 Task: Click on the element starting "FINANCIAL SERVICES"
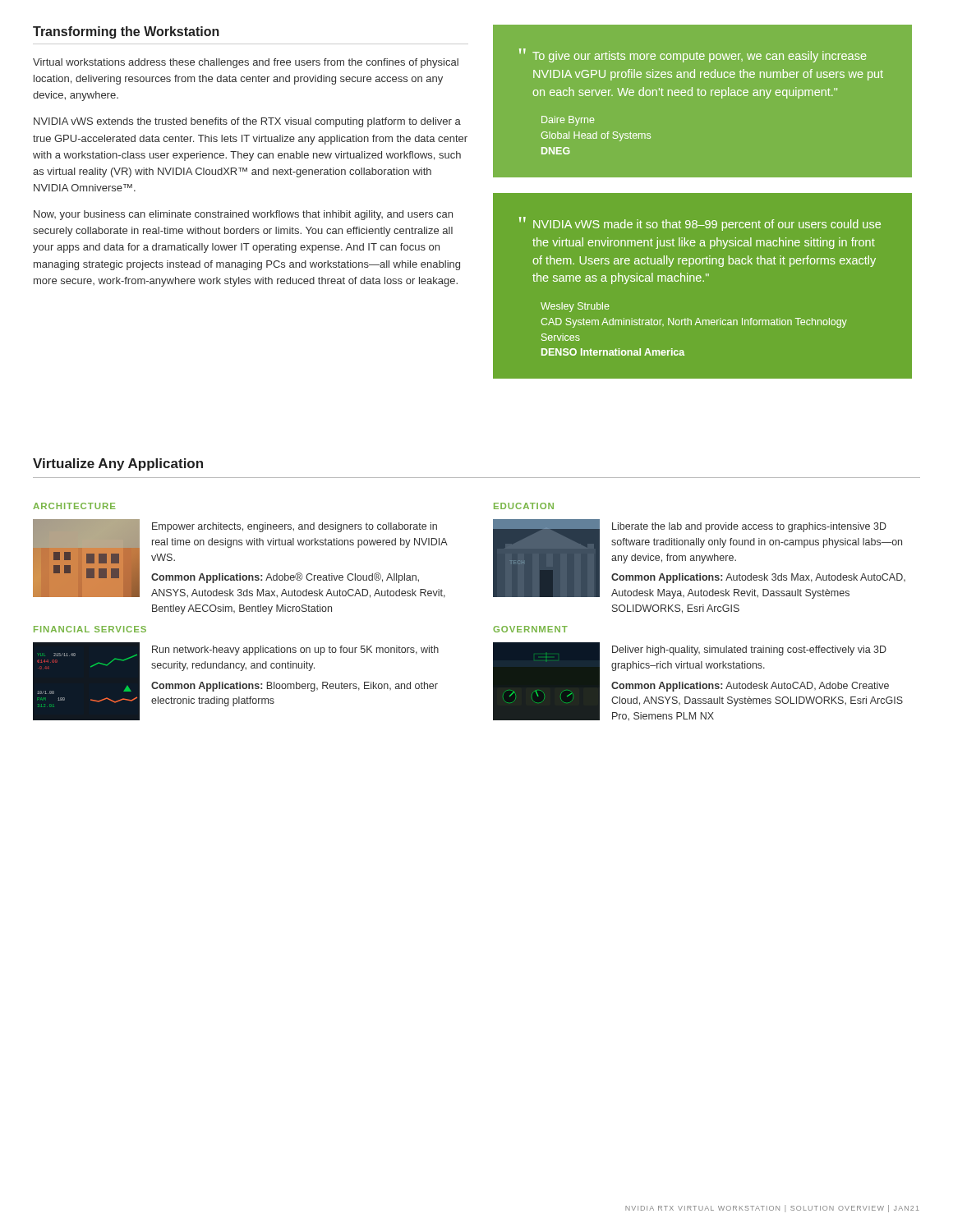(90, 629)
